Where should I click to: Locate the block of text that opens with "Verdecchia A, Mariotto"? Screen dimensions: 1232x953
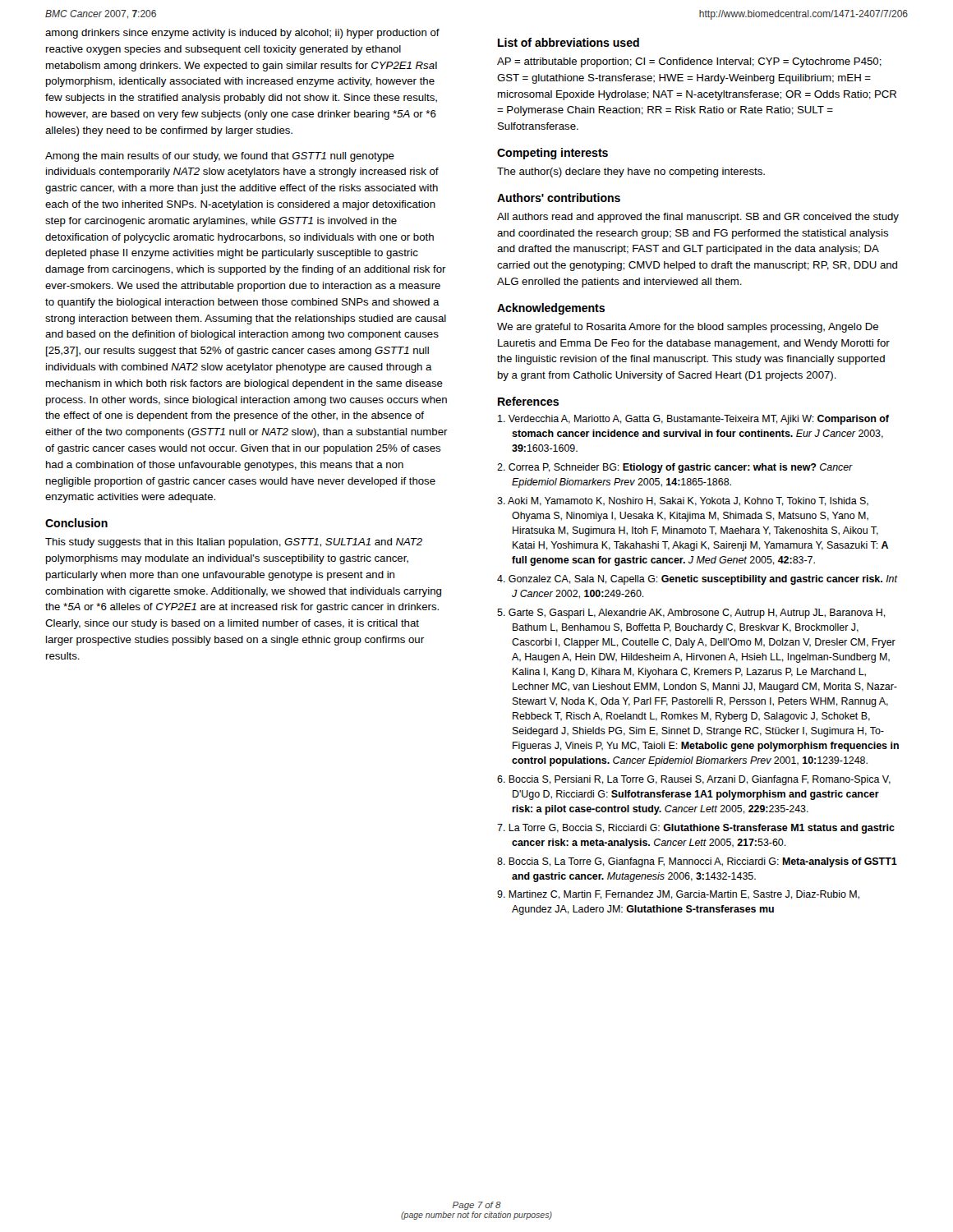[x=693, y=434]
